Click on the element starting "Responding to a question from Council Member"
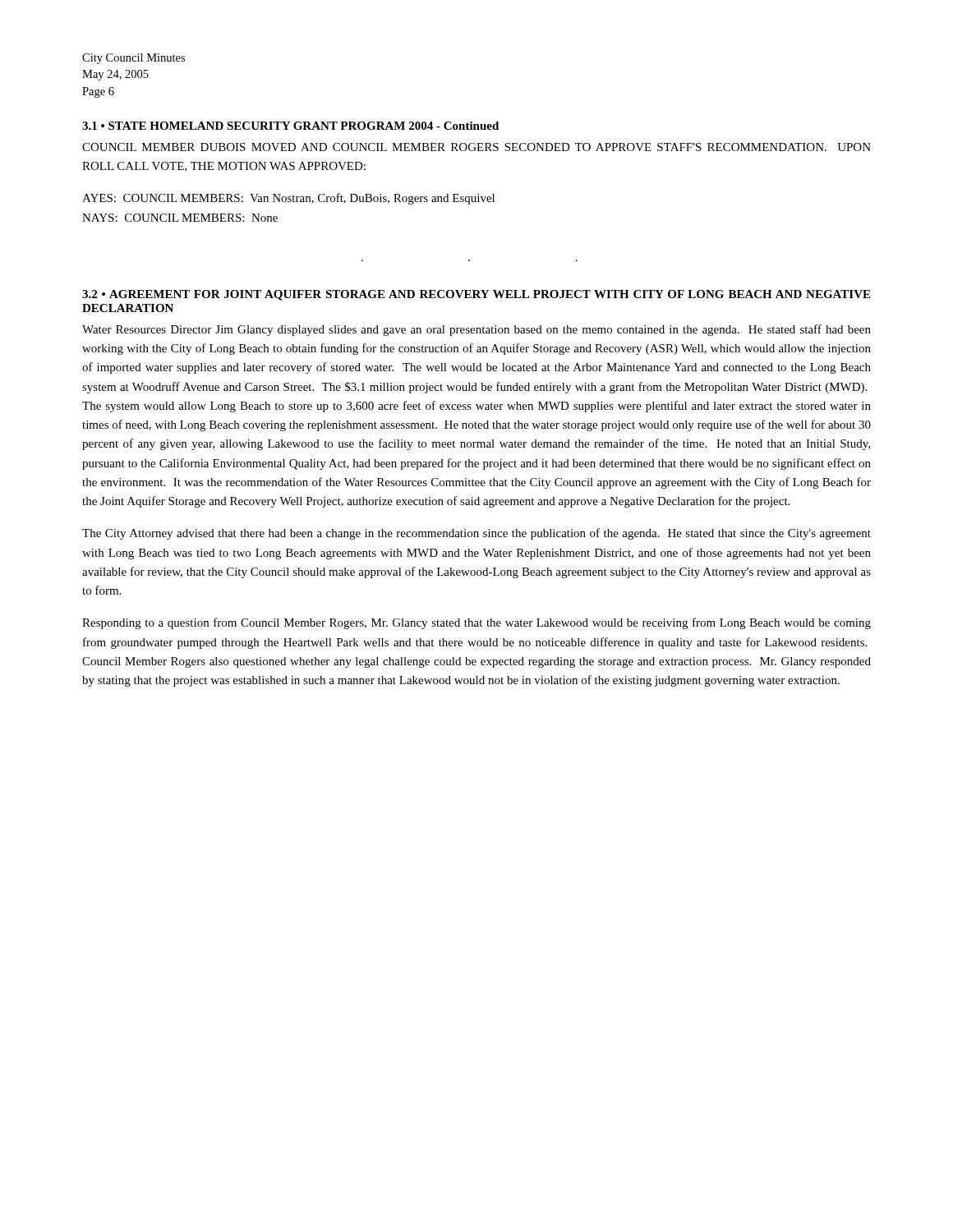This screenshot has height=1232, width=953. pos(476,652)
